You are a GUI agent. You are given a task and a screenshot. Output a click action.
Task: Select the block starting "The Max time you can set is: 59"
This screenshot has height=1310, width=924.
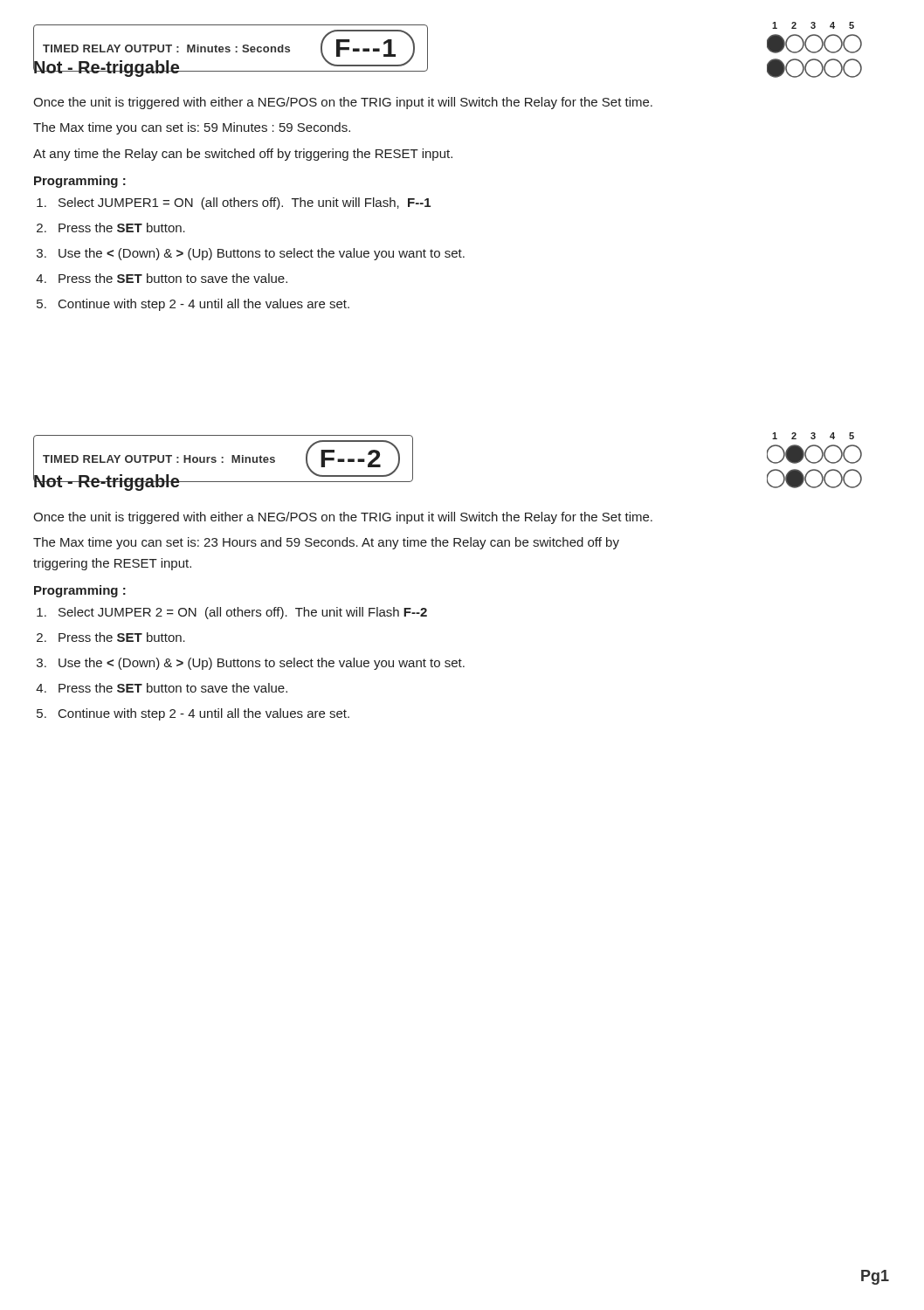coord(192,128)
